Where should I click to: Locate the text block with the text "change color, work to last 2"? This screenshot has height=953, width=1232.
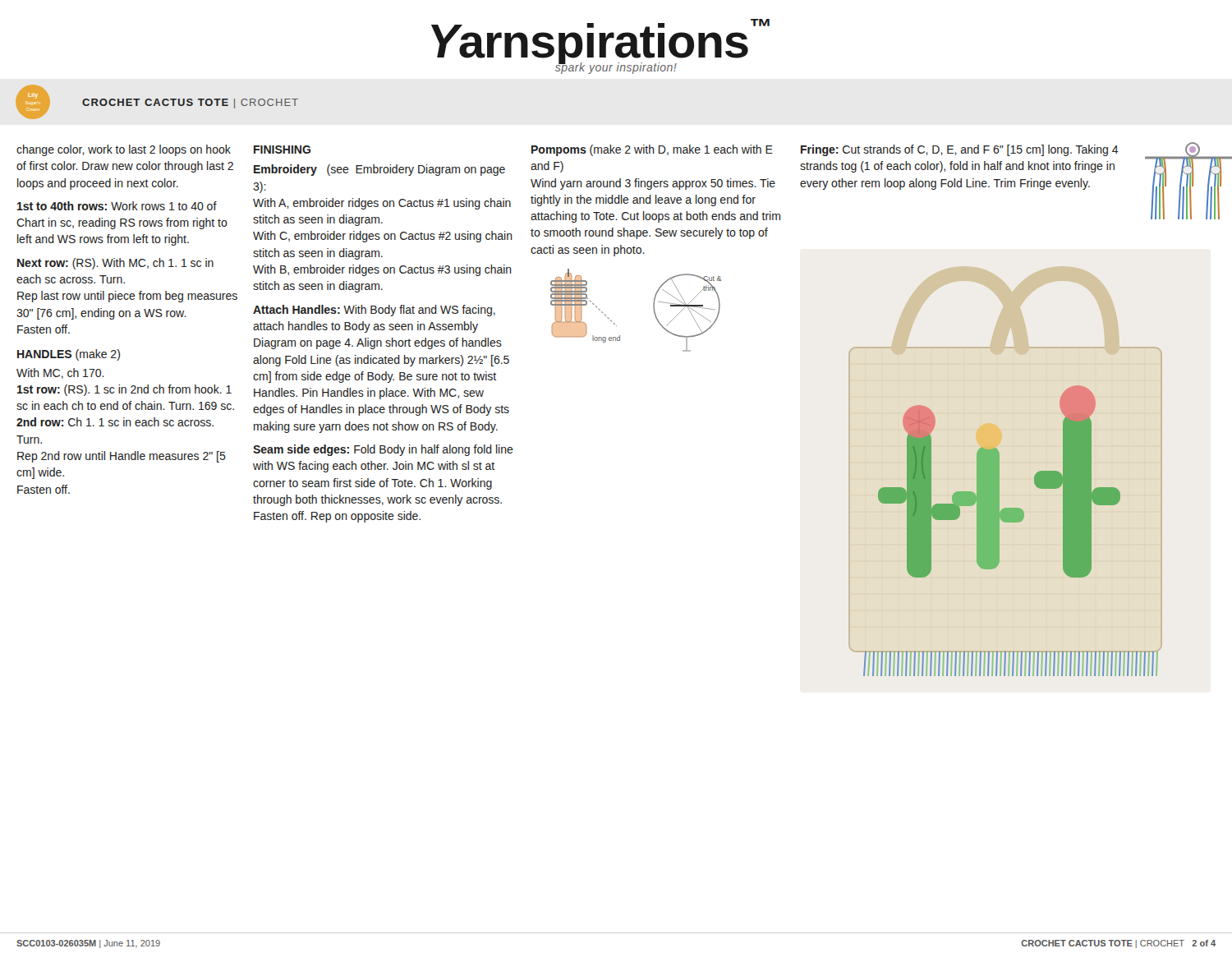(x=127, y=166)
